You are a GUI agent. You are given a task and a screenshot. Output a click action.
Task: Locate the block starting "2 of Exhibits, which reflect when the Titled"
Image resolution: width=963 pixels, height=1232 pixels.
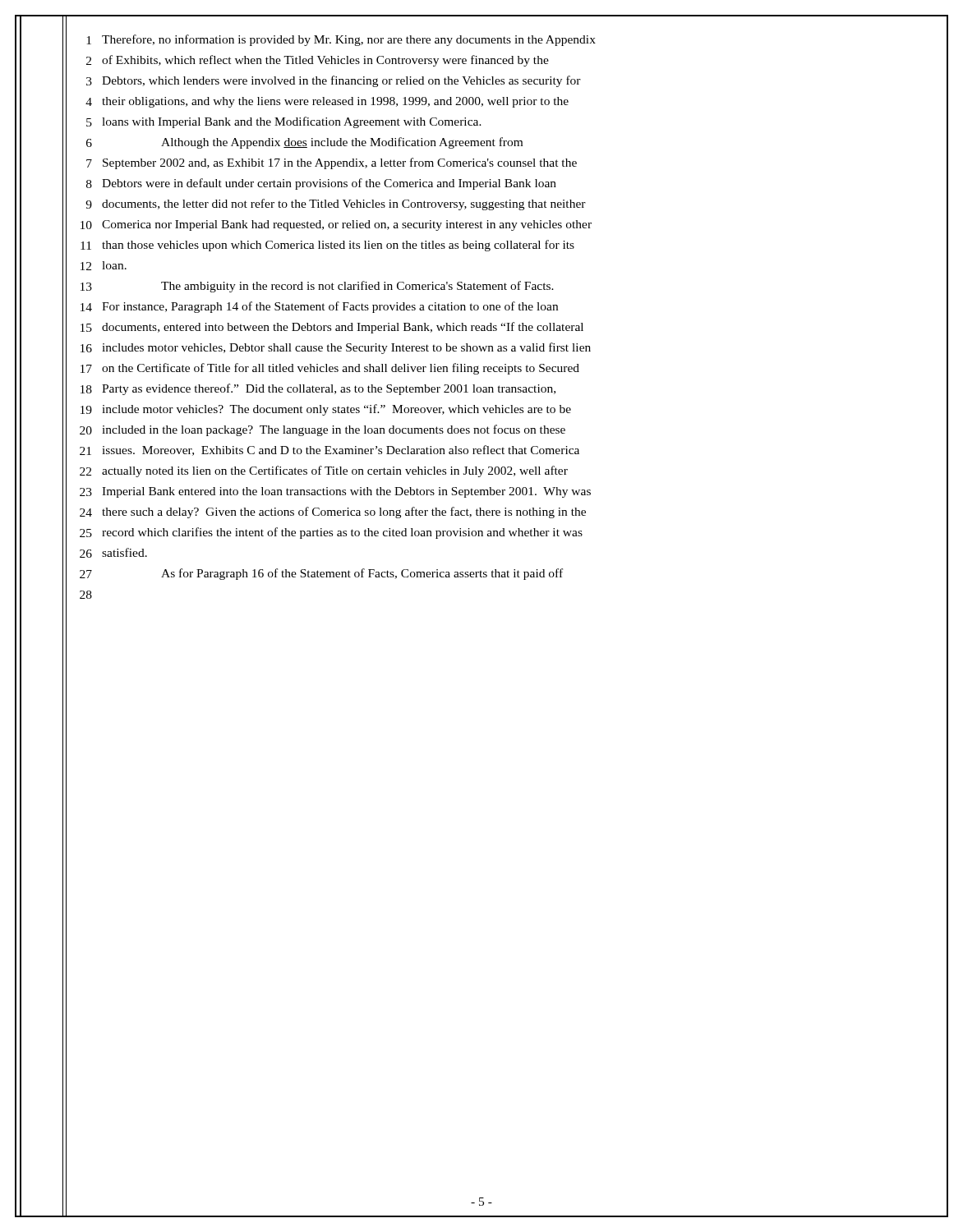pos(502,60)
